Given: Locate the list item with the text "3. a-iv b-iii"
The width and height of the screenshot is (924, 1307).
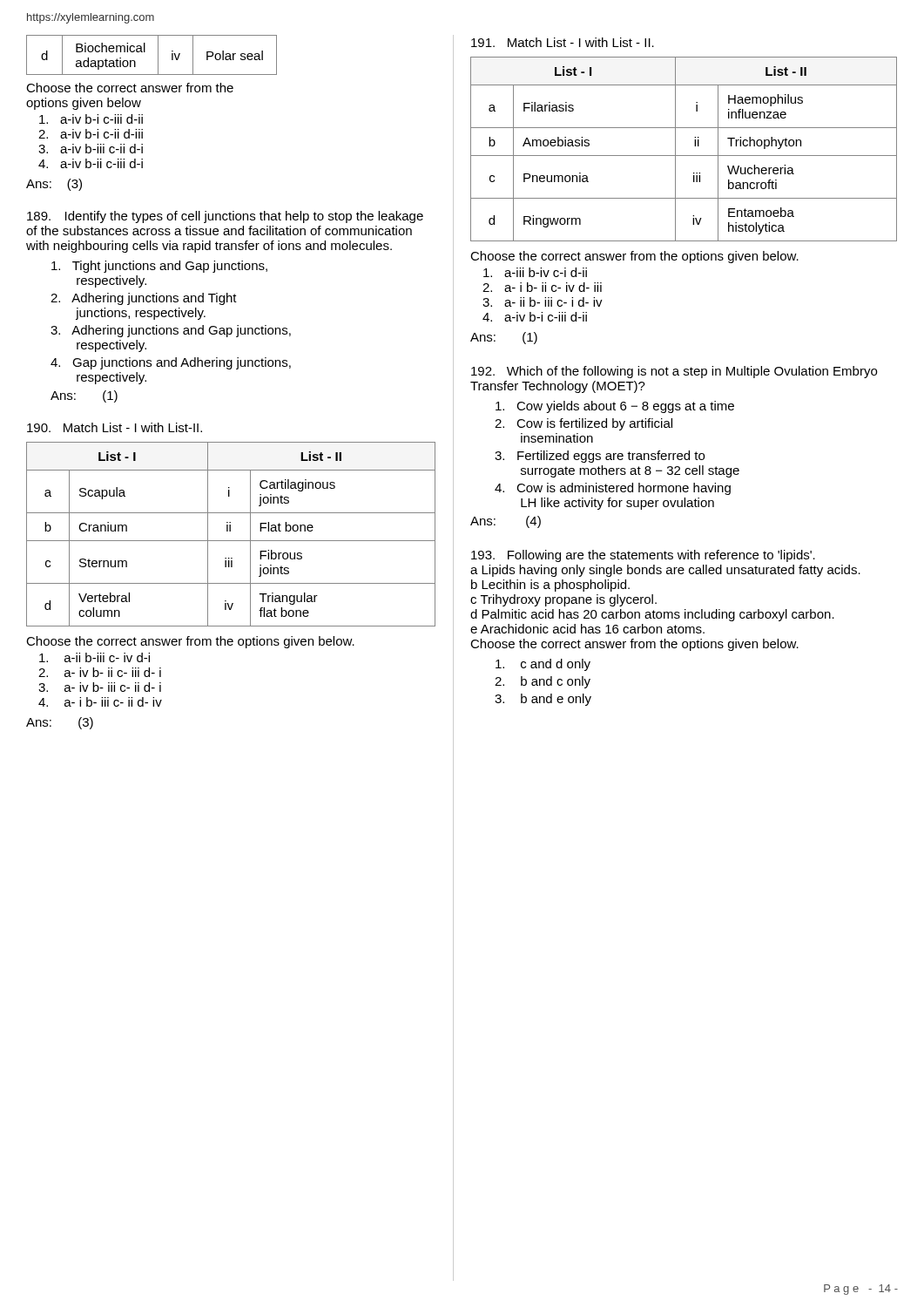Looking at the screenshot, I should (x=91, y=149).
